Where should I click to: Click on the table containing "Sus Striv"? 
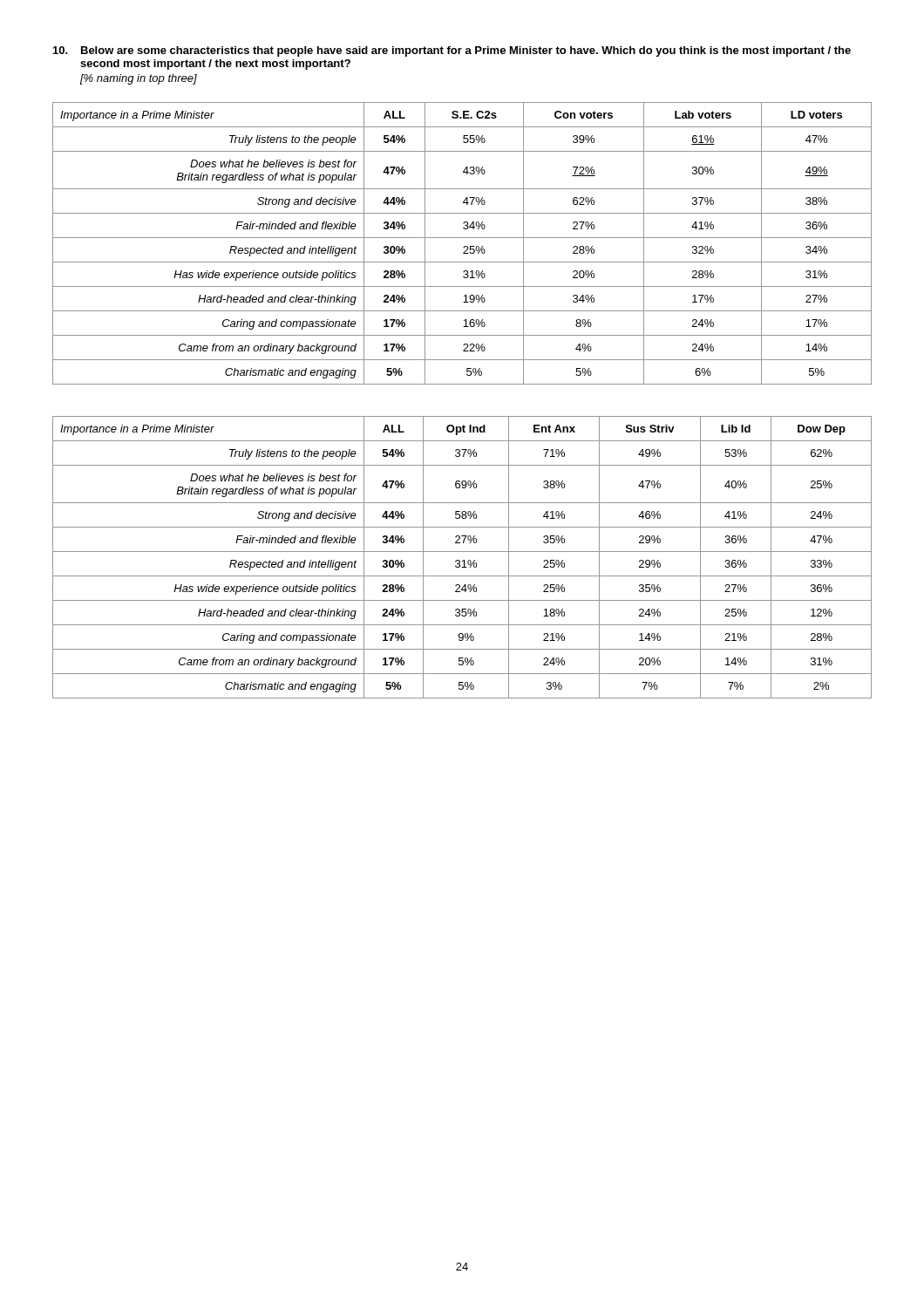point(462,557)
